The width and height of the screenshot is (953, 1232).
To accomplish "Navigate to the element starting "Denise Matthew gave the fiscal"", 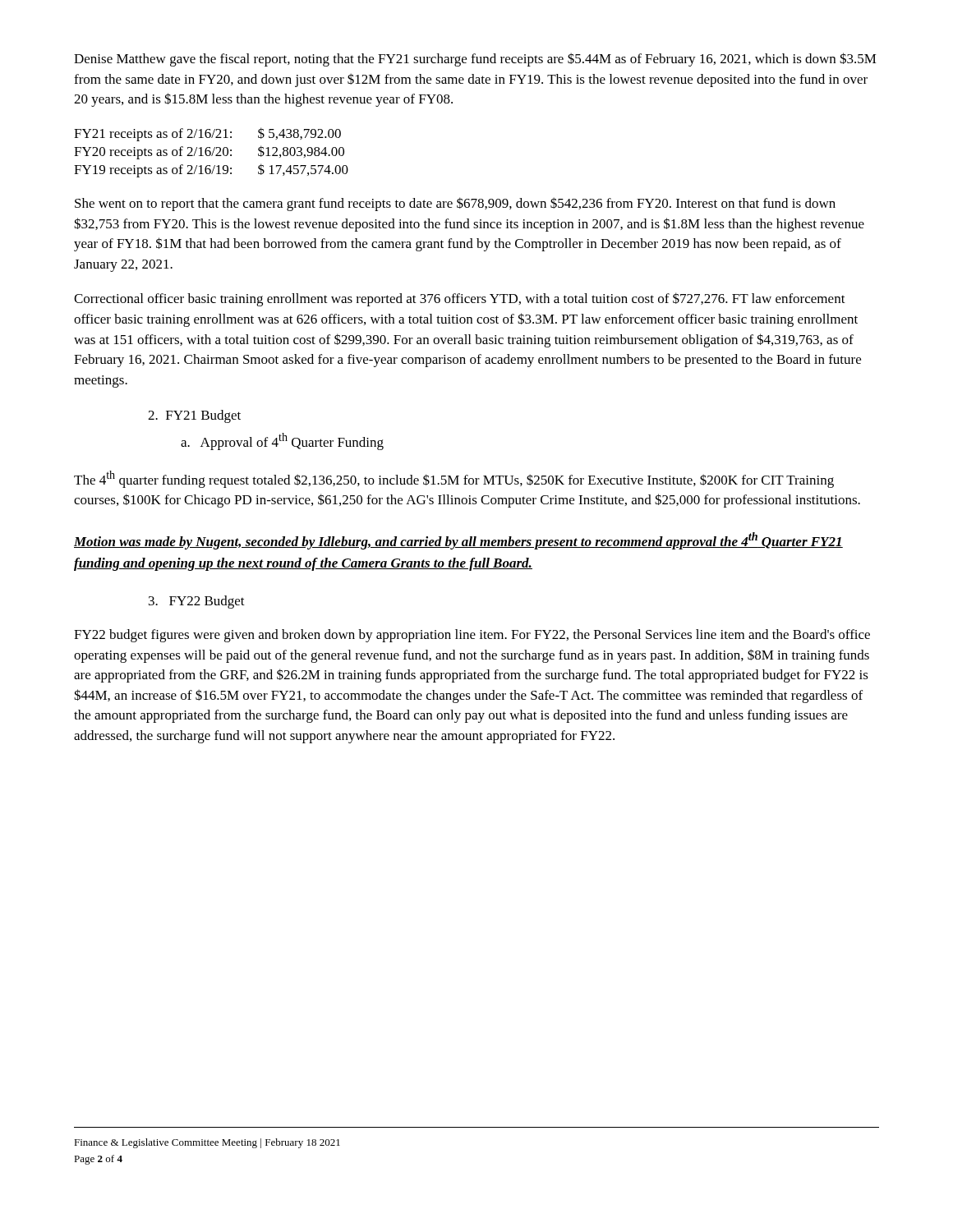I will (475, 79).
